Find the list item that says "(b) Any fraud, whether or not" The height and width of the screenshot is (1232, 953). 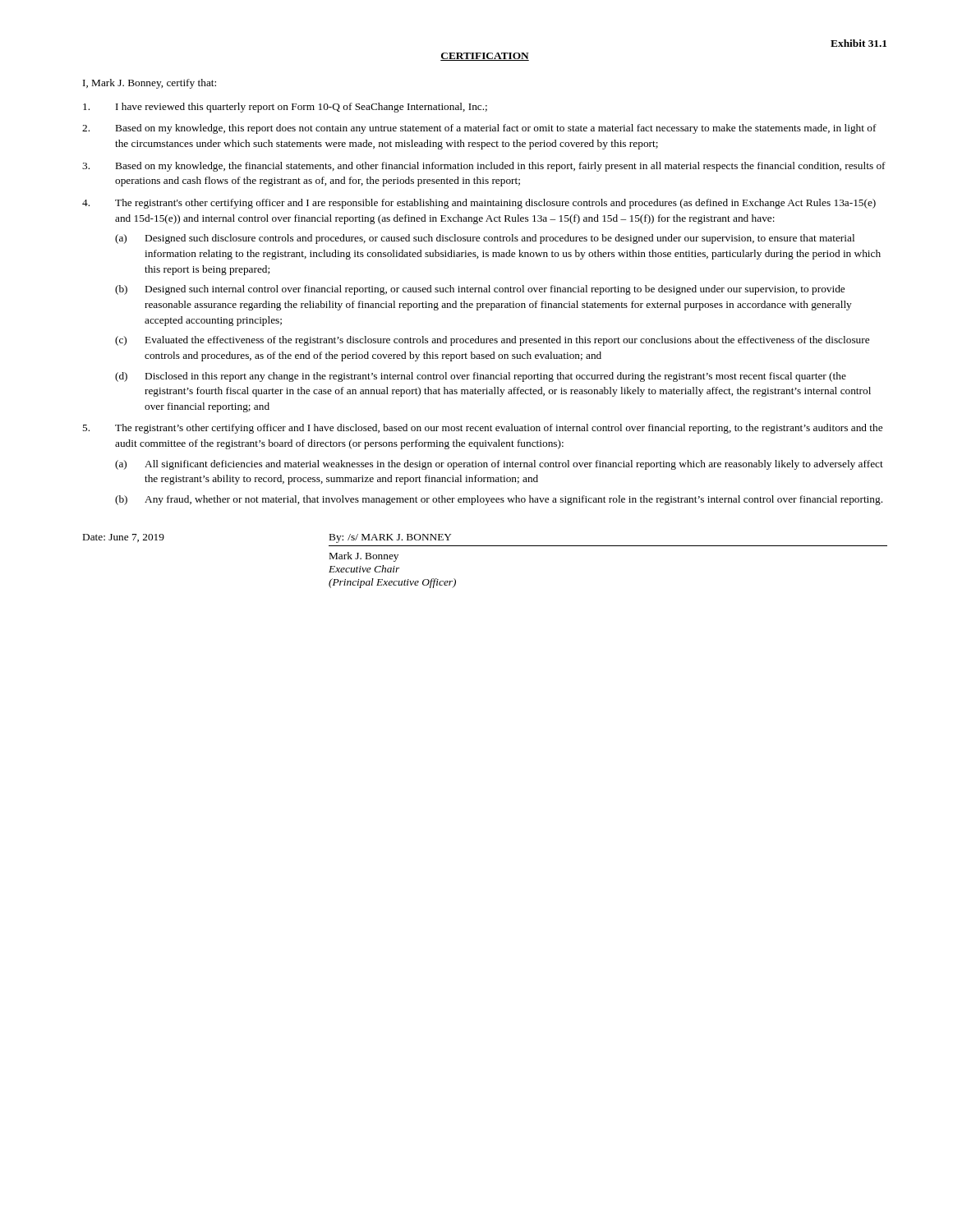[501, 500]
